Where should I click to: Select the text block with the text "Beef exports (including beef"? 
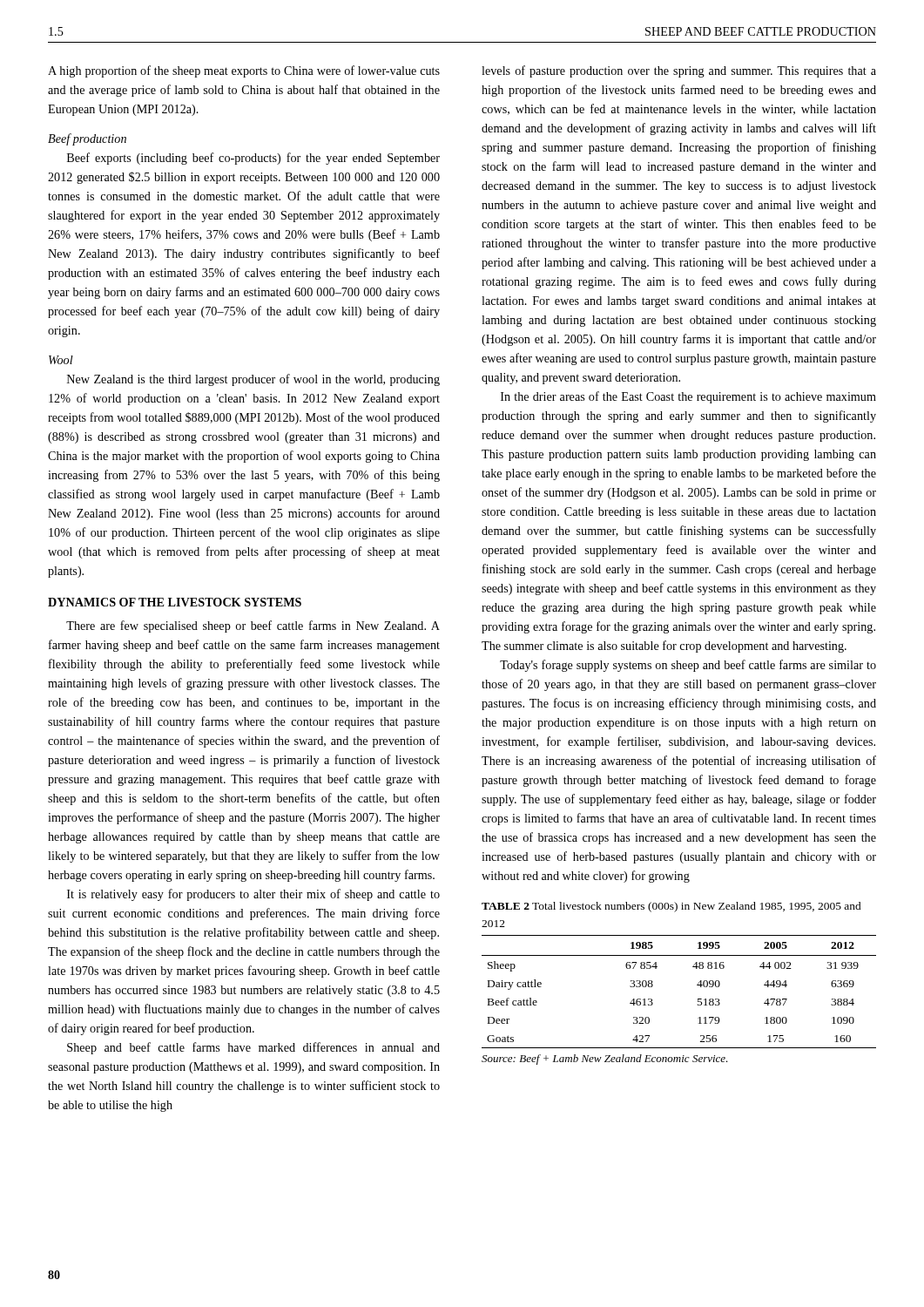coord(244,244)
